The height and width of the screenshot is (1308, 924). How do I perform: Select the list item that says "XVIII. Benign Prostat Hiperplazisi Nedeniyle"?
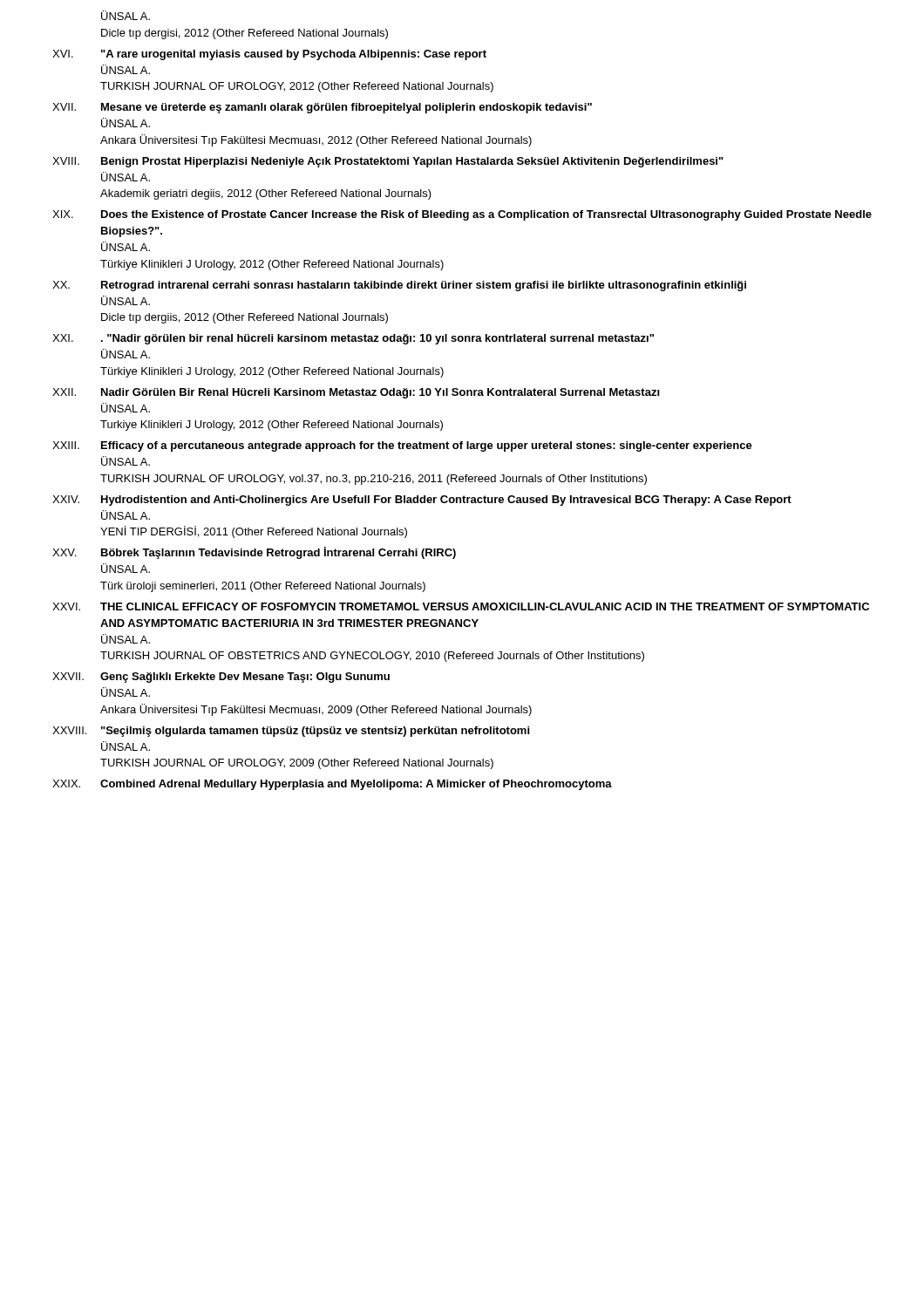coord(388,162)
